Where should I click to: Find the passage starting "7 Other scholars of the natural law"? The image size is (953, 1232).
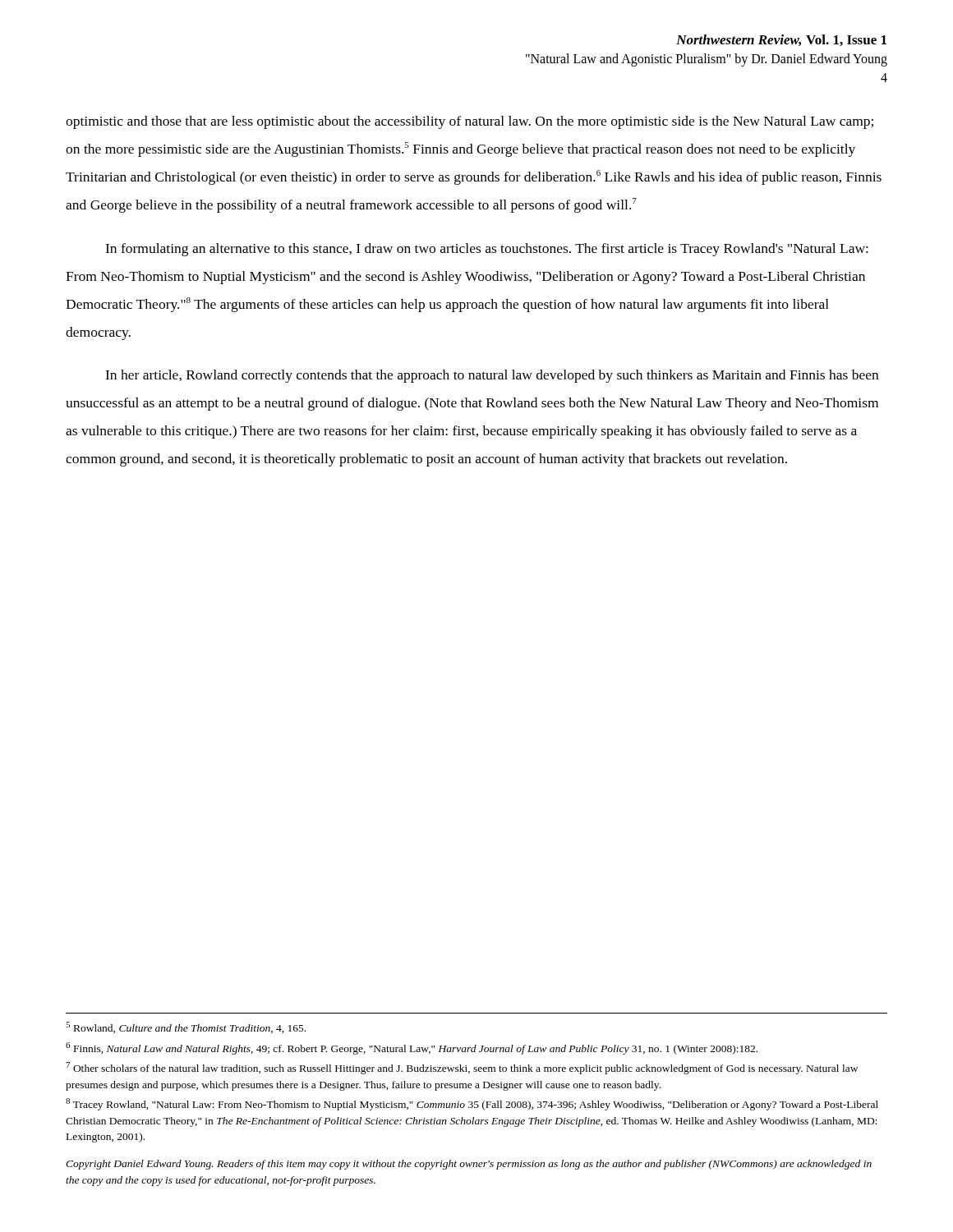pyautogui.click(x=462, y=1075)
